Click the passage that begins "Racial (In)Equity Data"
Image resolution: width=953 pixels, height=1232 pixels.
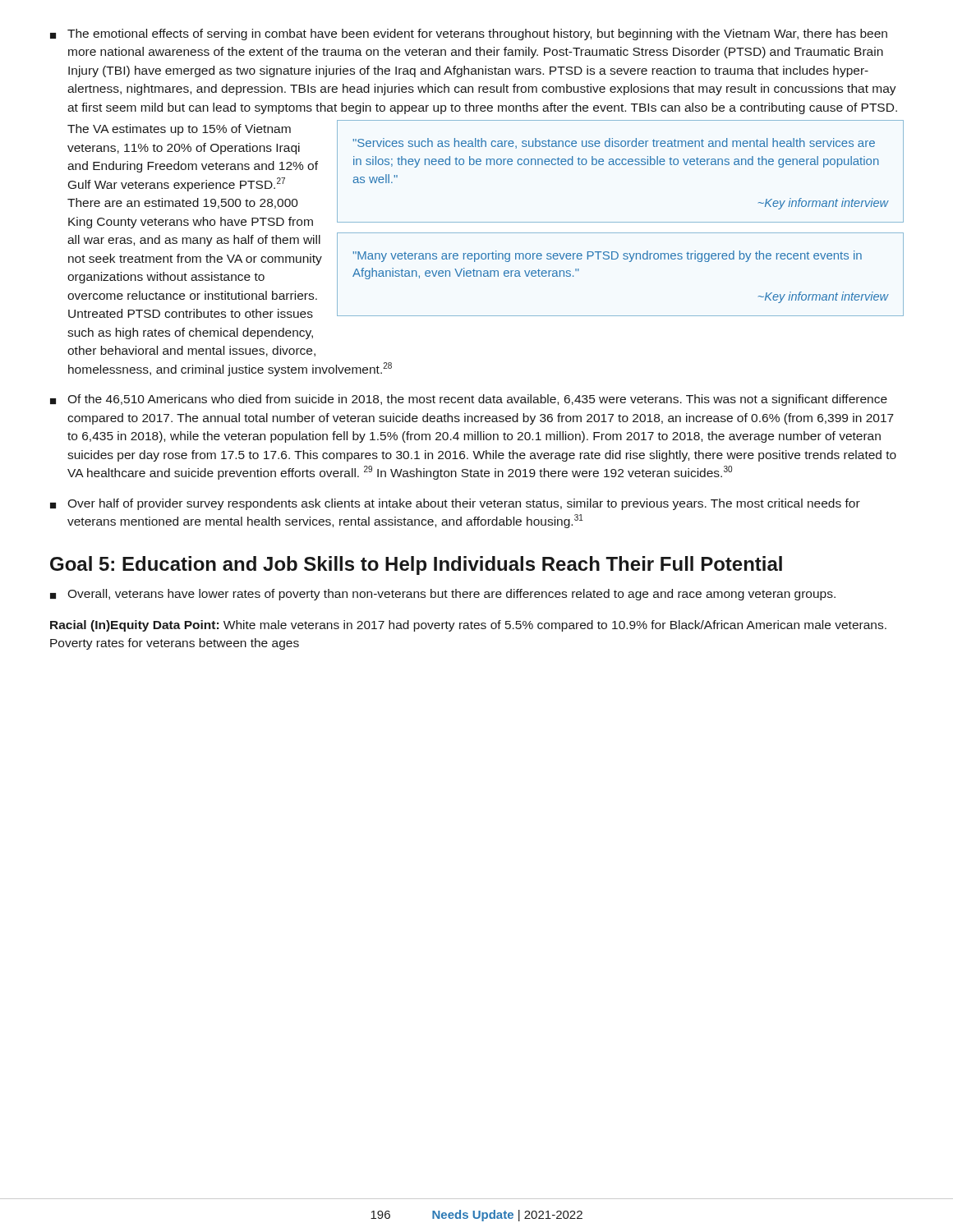click(468, 634)
